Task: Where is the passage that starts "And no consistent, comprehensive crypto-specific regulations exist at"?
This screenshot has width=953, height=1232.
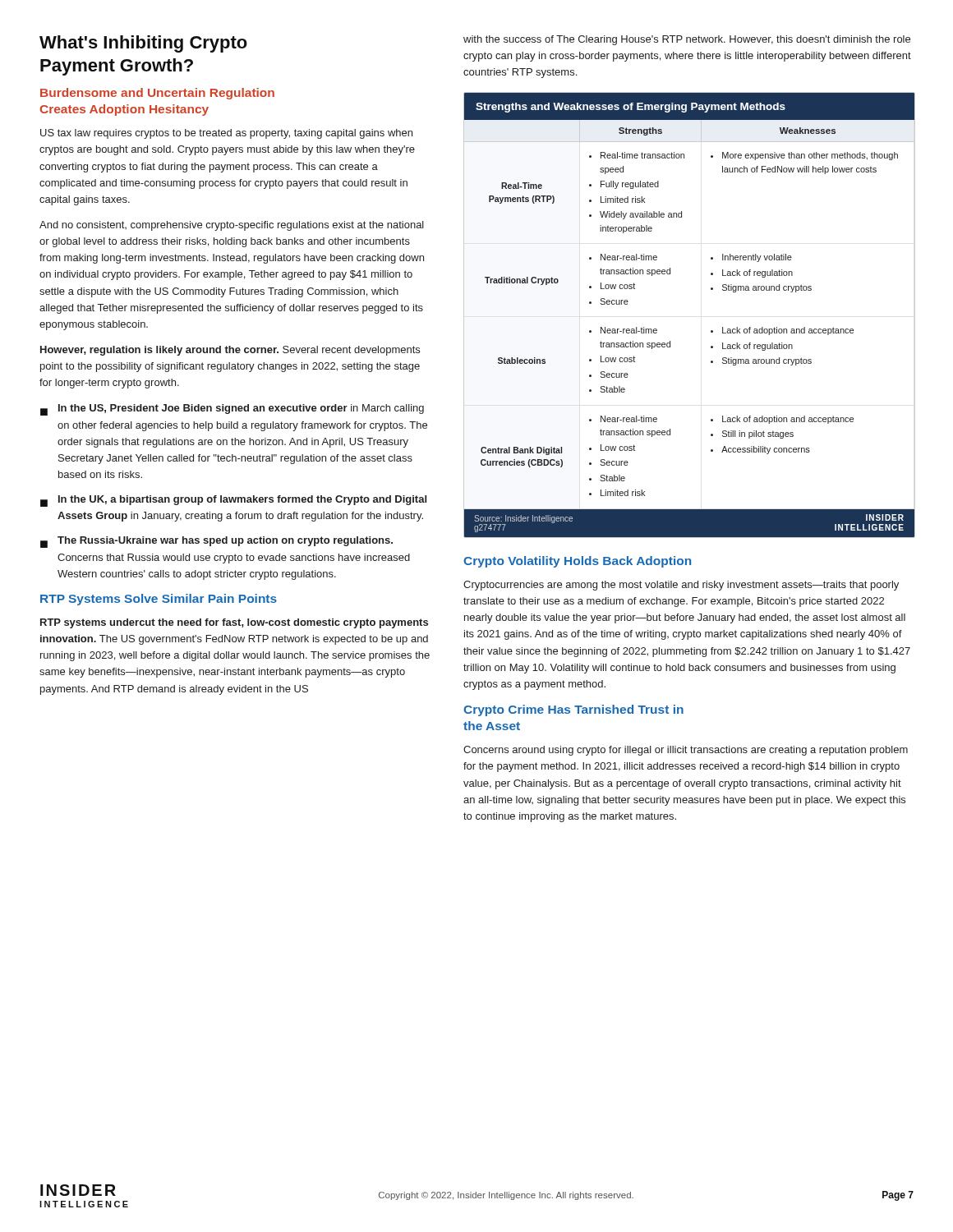Action: (237, 275)
